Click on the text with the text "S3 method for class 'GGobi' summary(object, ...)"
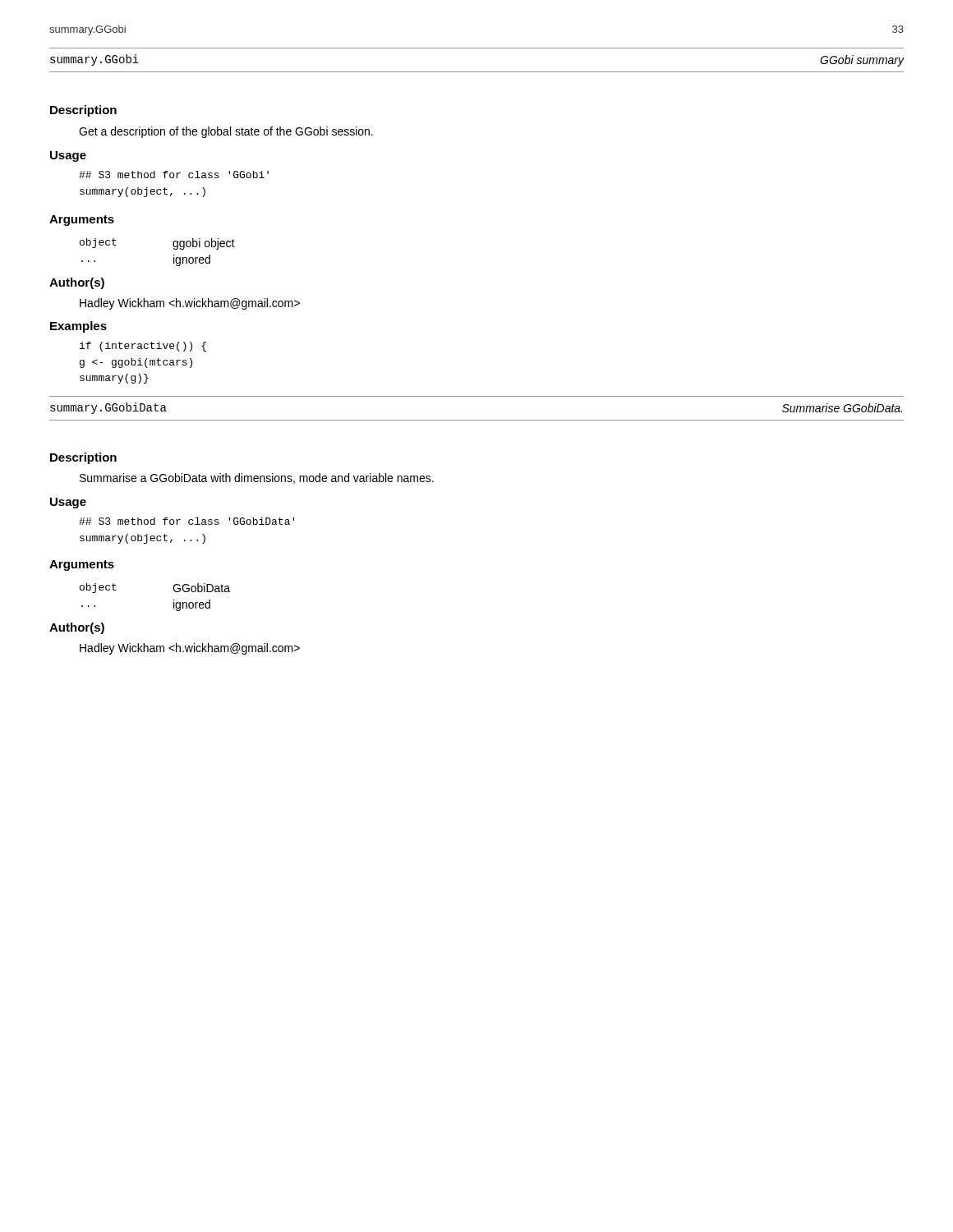Viewport: 953px width, 1232px height. coord(175,184)
